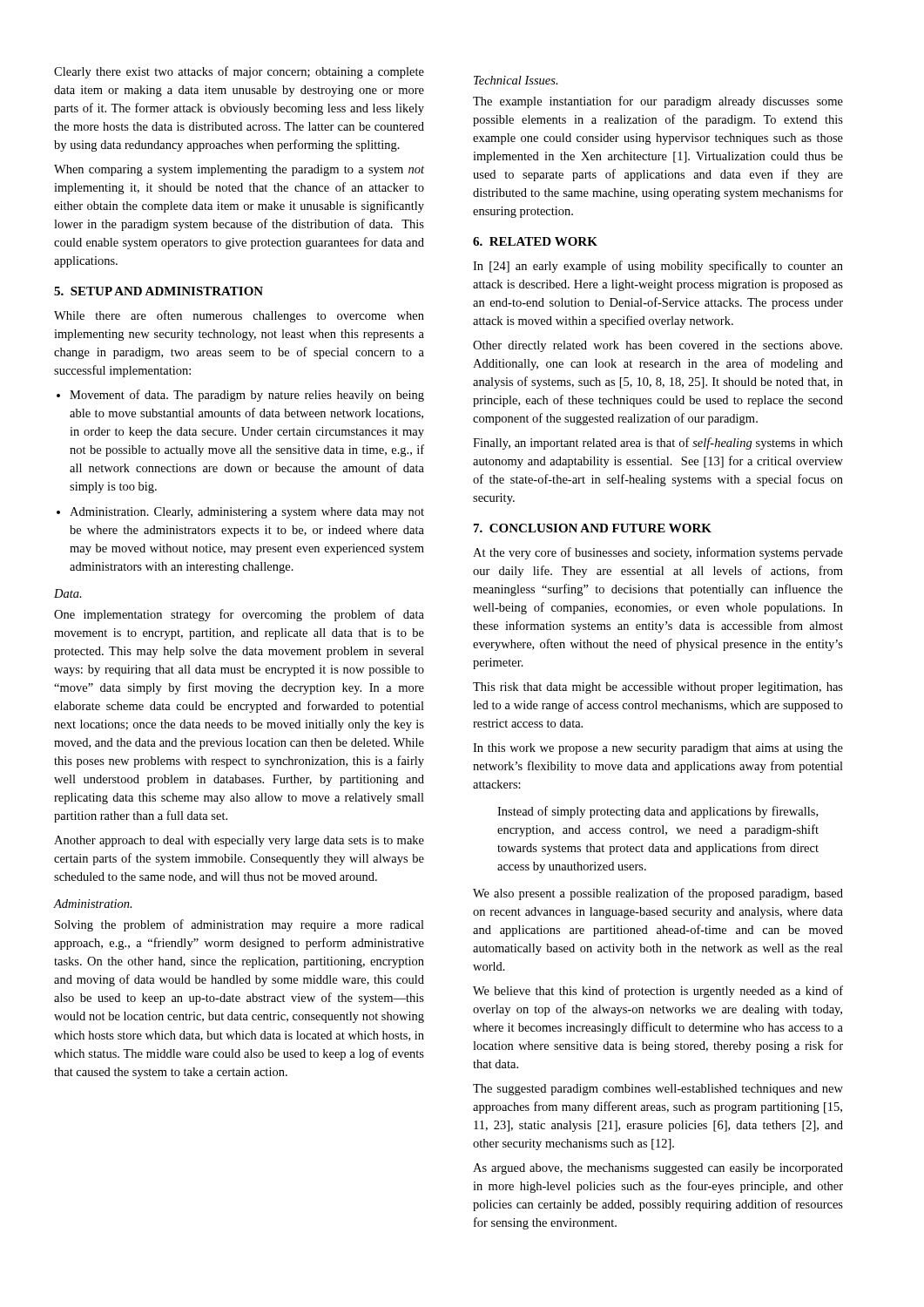The width and height of the screenshot is (924, 1307).
Task: Find "5. SETUP AND ADMINISTRATION" on this page
Action: pos(239,292)
